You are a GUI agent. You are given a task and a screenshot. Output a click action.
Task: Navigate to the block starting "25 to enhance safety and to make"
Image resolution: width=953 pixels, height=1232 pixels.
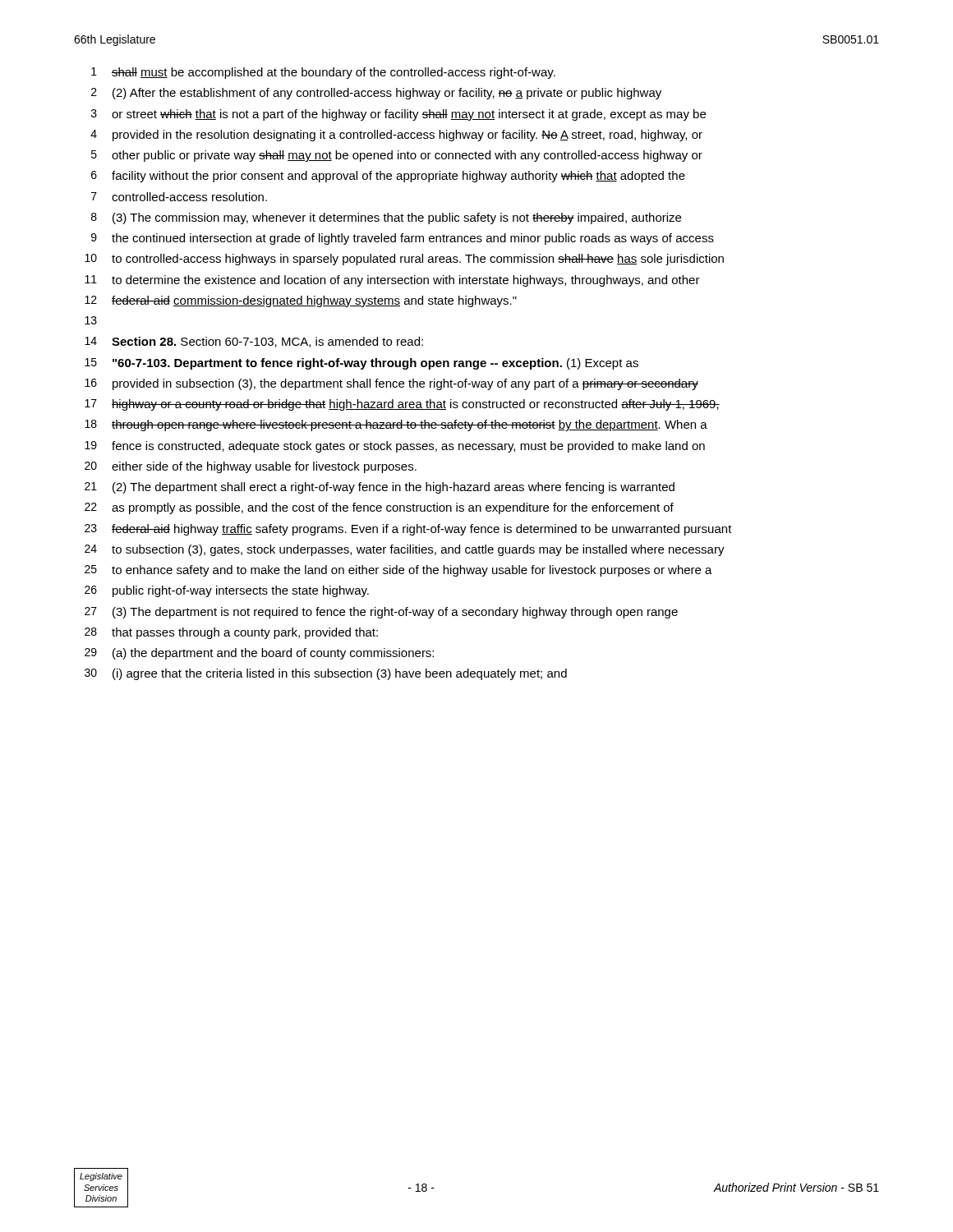point(476,570)
